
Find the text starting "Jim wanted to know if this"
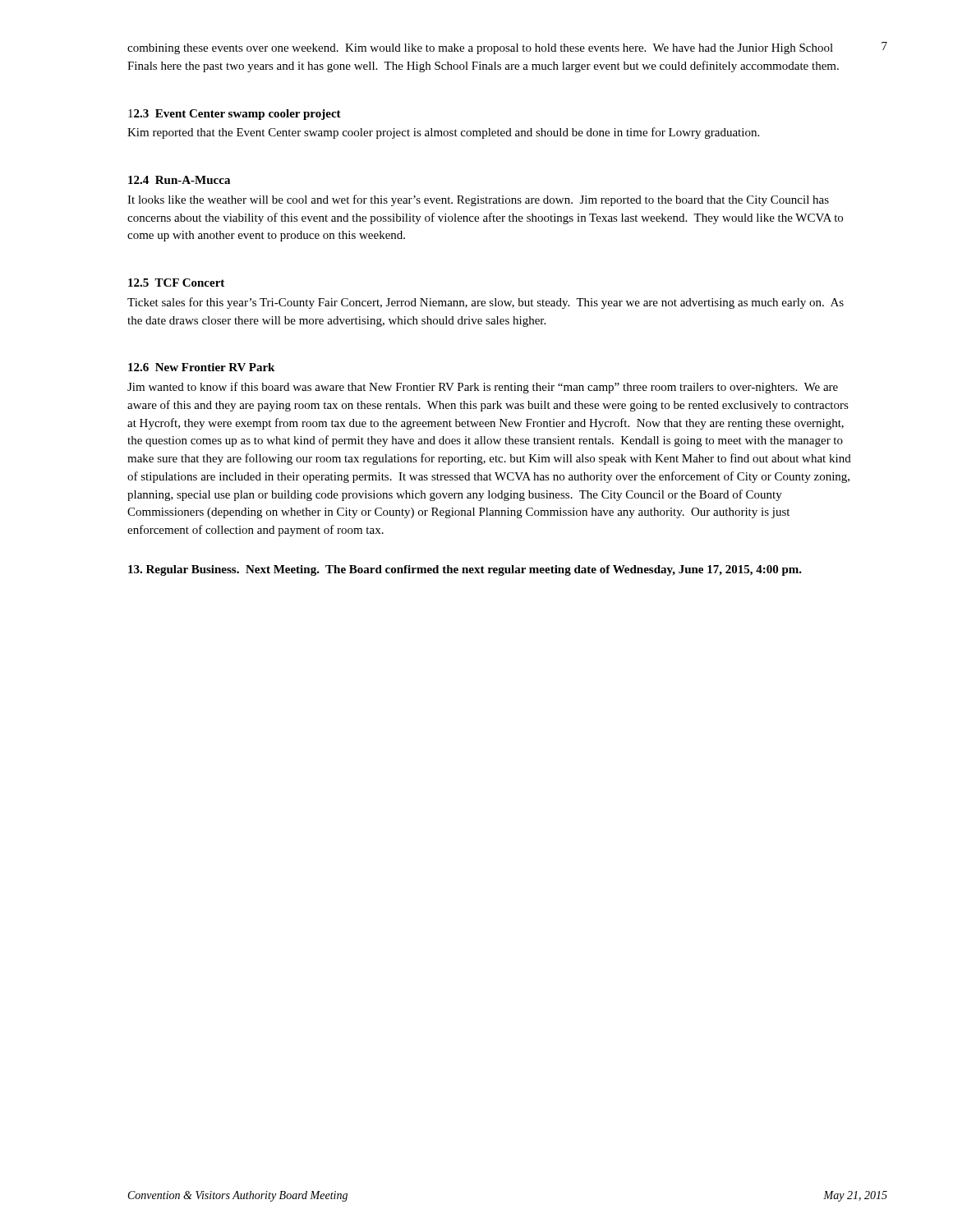coord(489,458)
